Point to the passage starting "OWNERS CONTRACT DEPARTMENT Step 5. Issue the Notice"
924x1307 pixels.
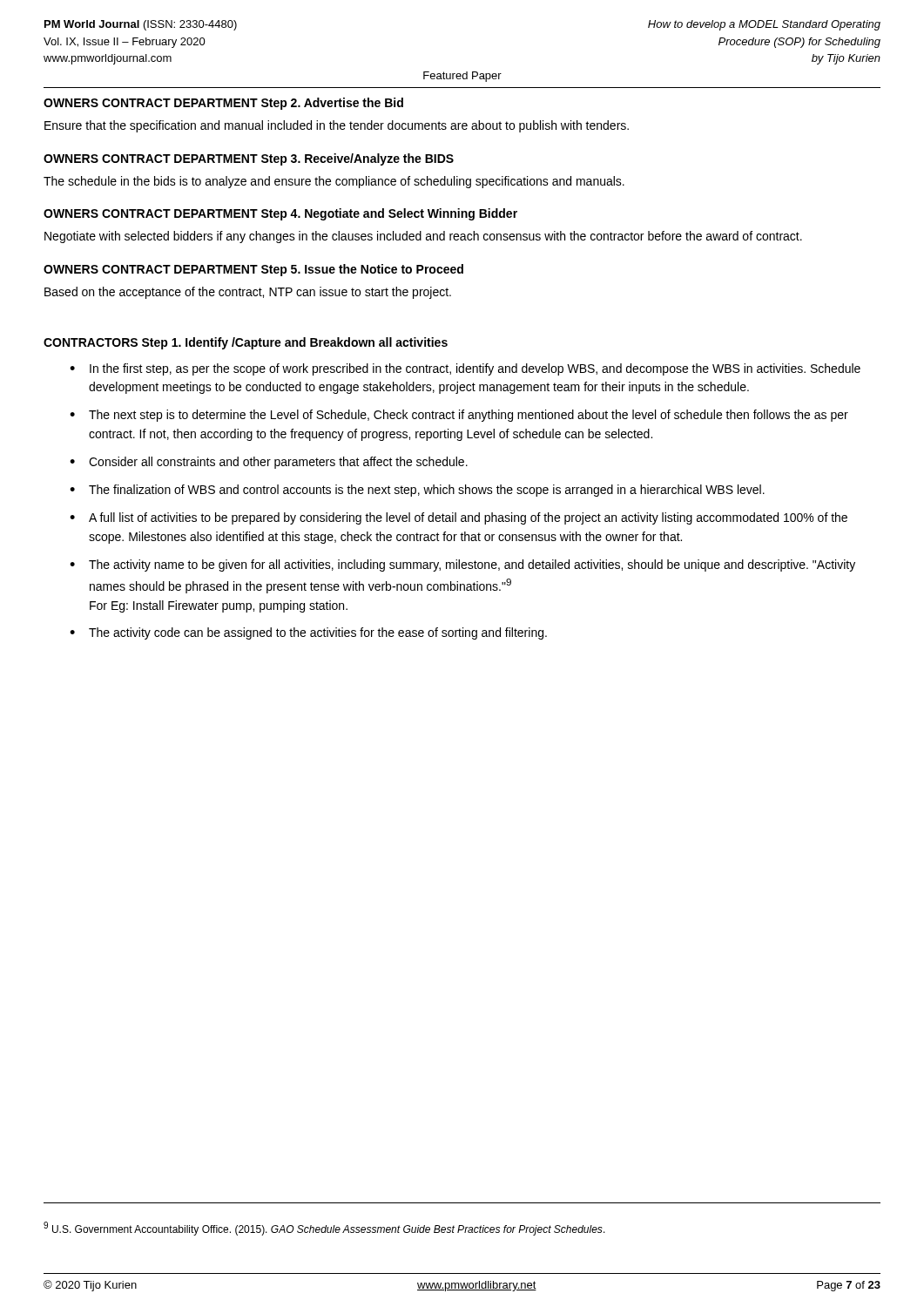(x=254, y=269)
